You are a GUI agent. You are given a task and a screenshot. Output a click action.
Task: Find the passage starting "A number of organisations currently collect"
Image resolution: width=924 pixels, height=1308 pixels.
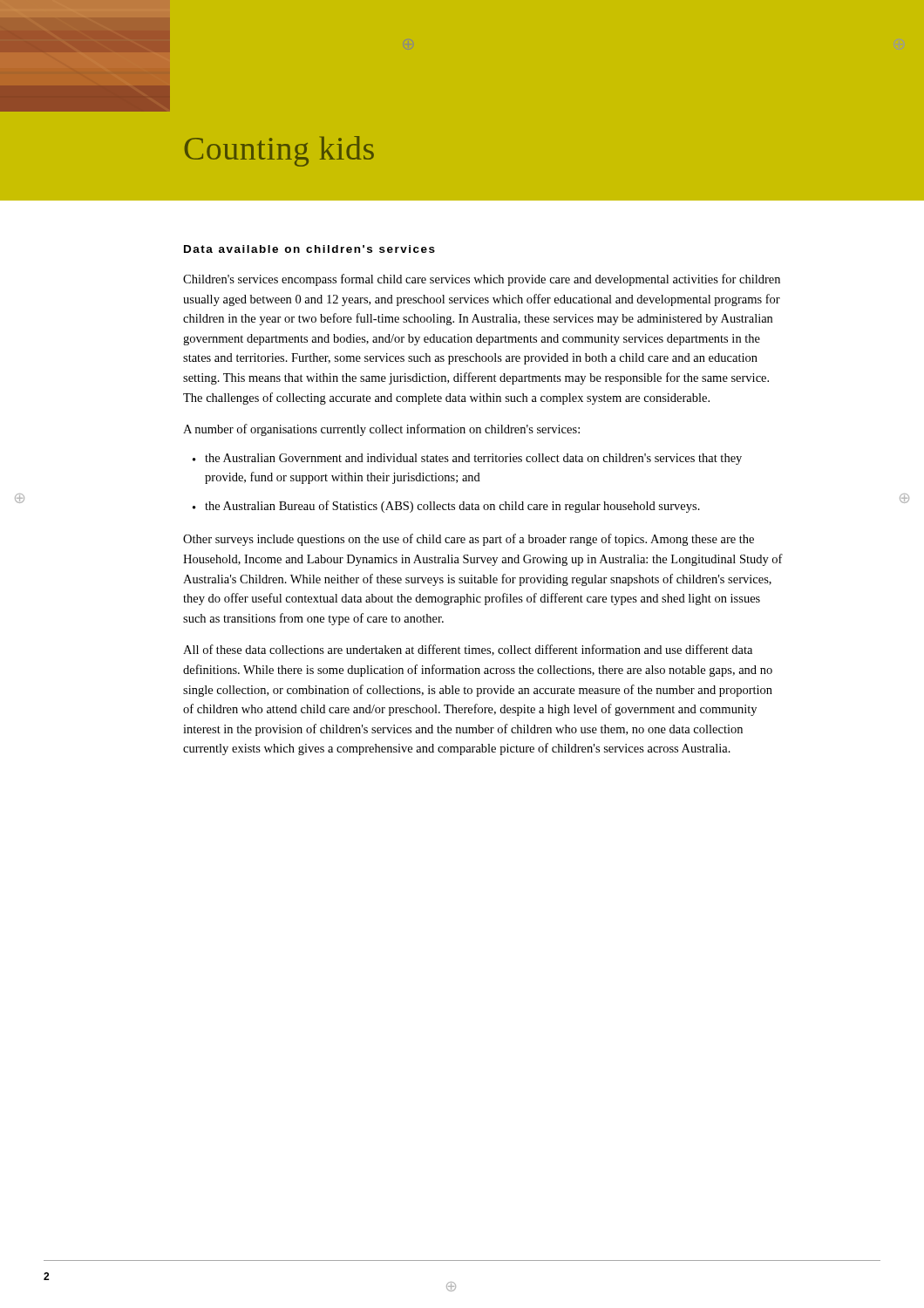click(x=382, y=429)
